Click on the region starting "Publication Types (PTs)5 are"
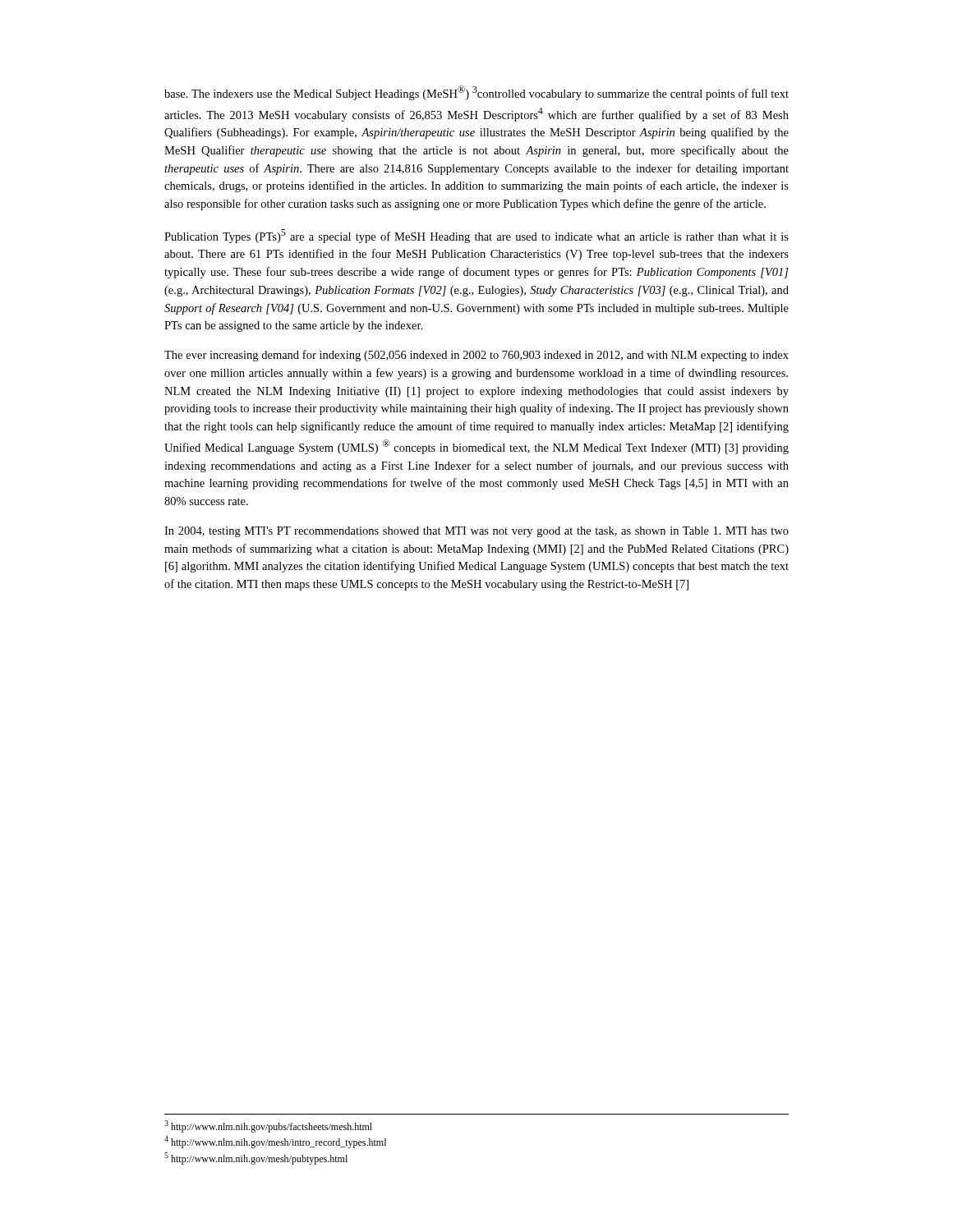The height and width of the screenshot is (1232, 953). point(476,280)
